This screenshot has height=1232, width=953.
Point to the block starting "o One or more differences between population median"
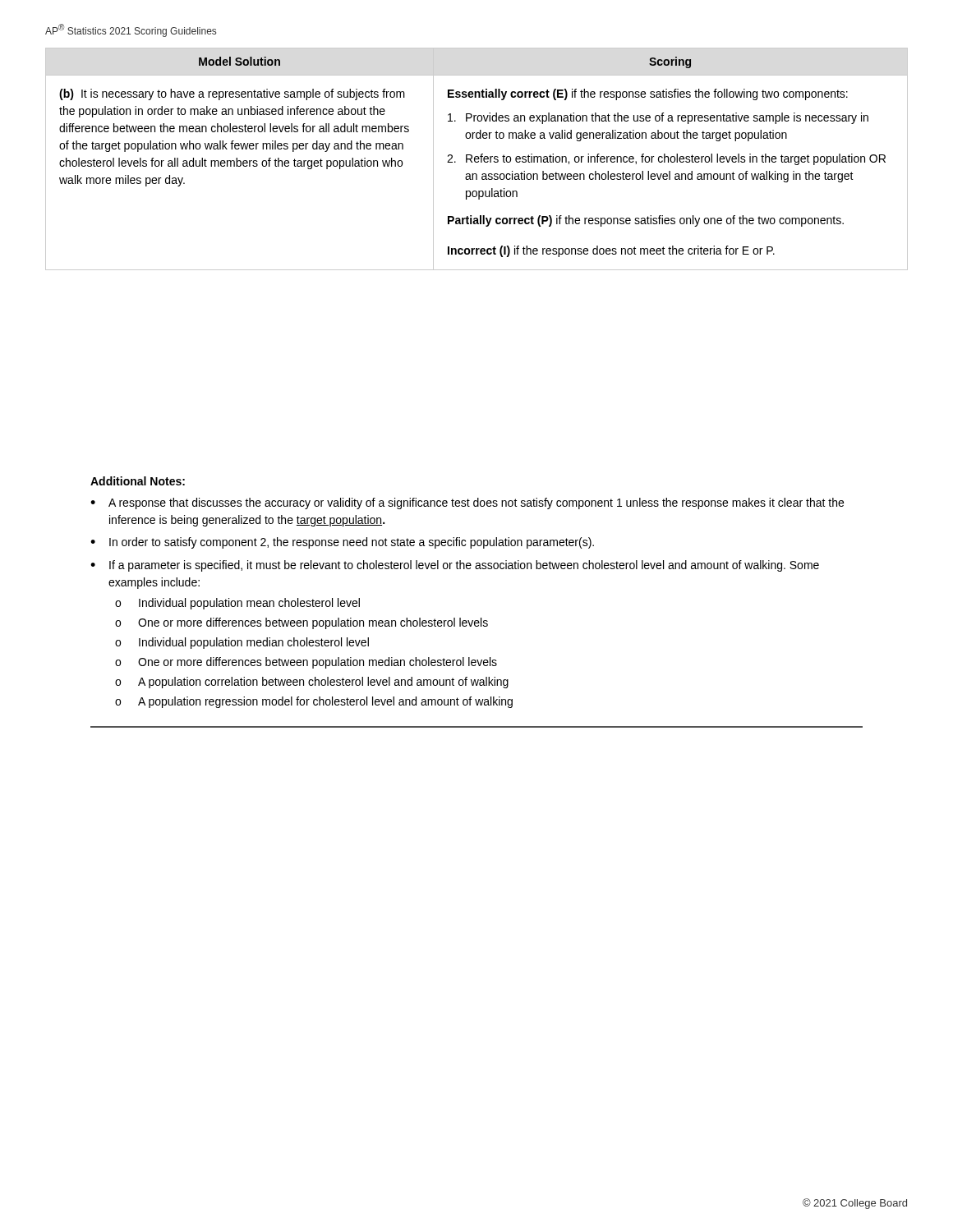coord(303,662)
